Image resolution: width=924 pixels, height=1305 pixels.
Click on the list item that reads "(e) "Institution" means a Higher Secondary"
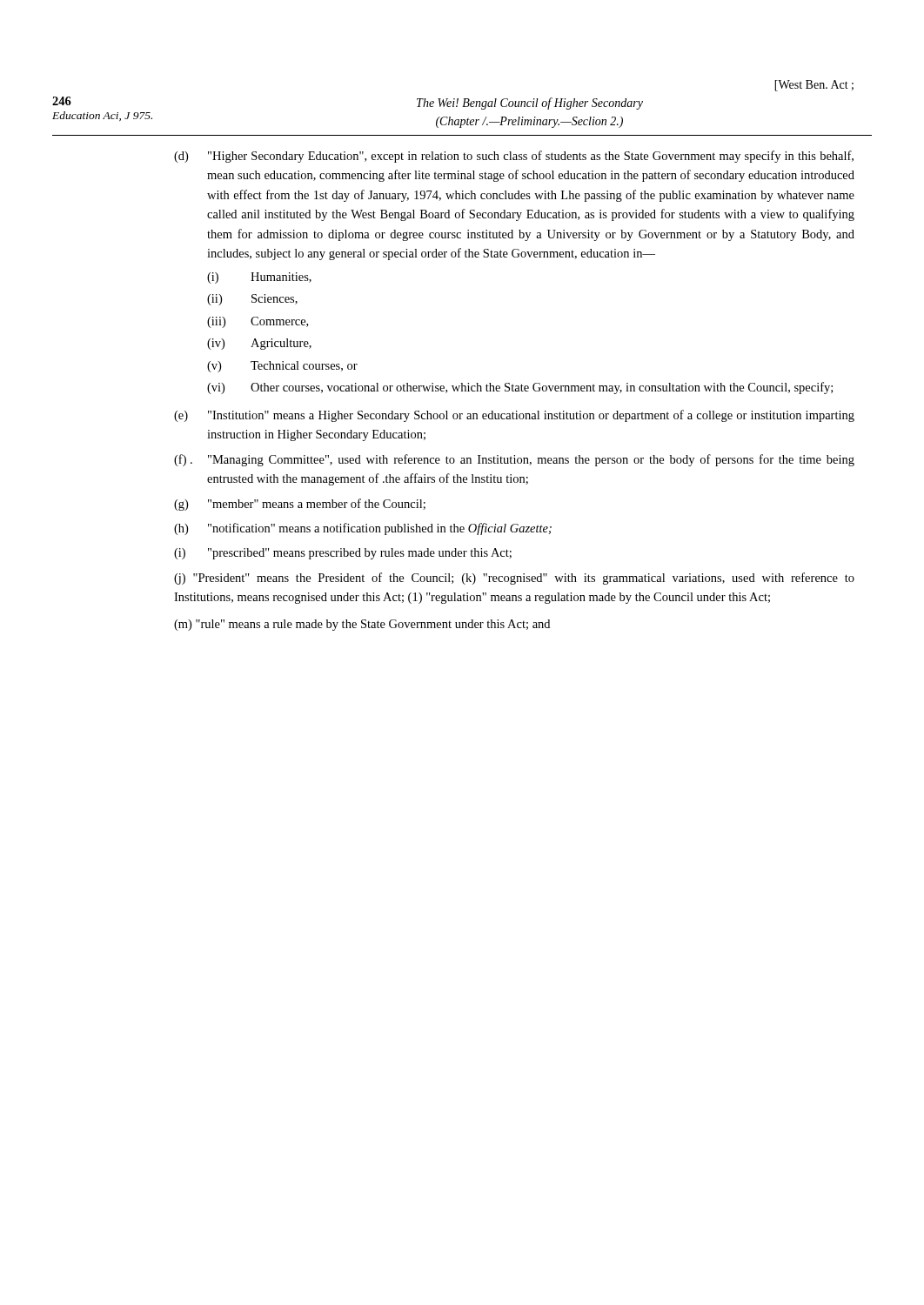(514, 425)
